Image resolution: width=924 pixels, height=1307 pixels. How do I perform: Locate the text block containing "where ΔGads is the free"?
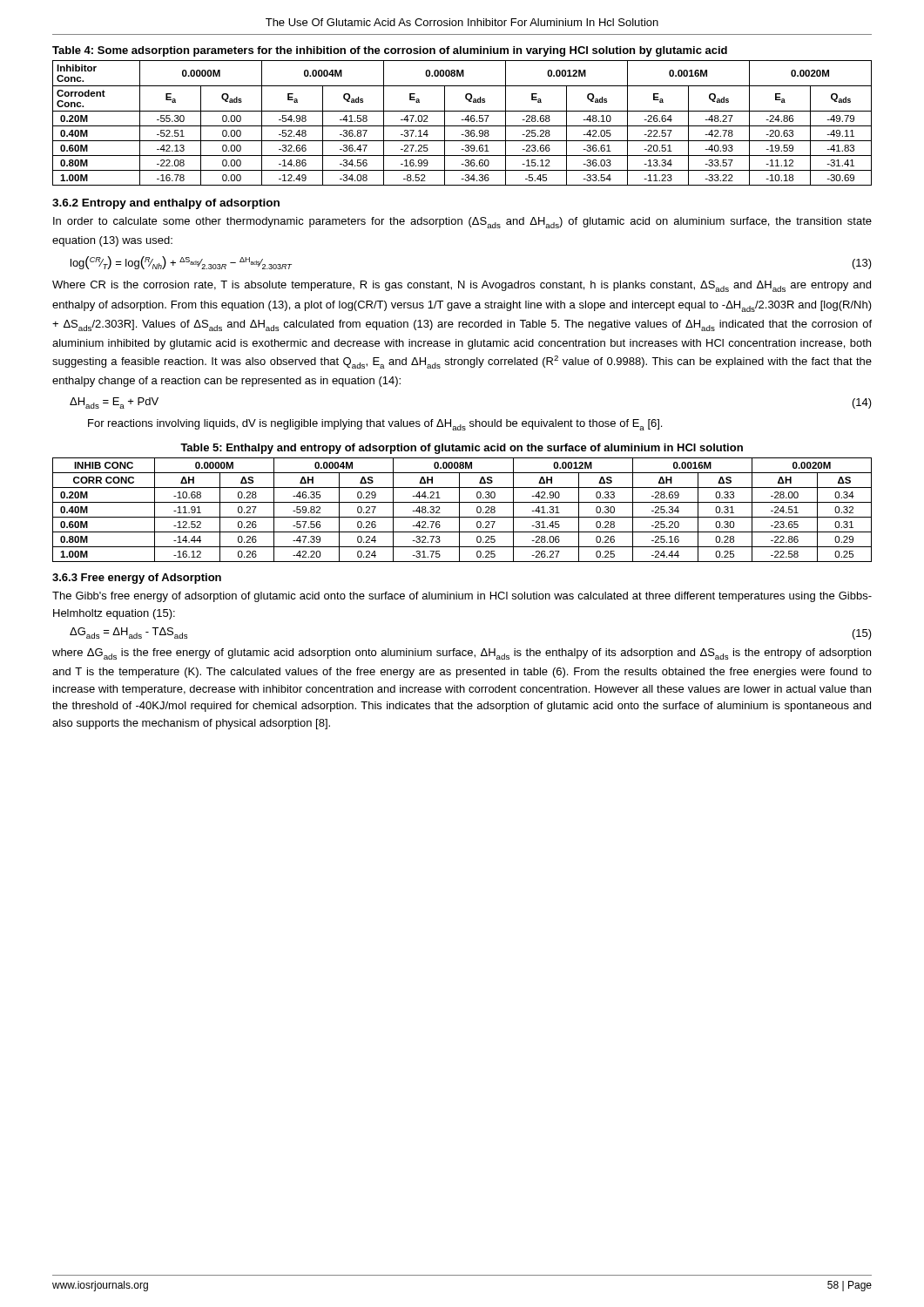(x=462, y=687)
